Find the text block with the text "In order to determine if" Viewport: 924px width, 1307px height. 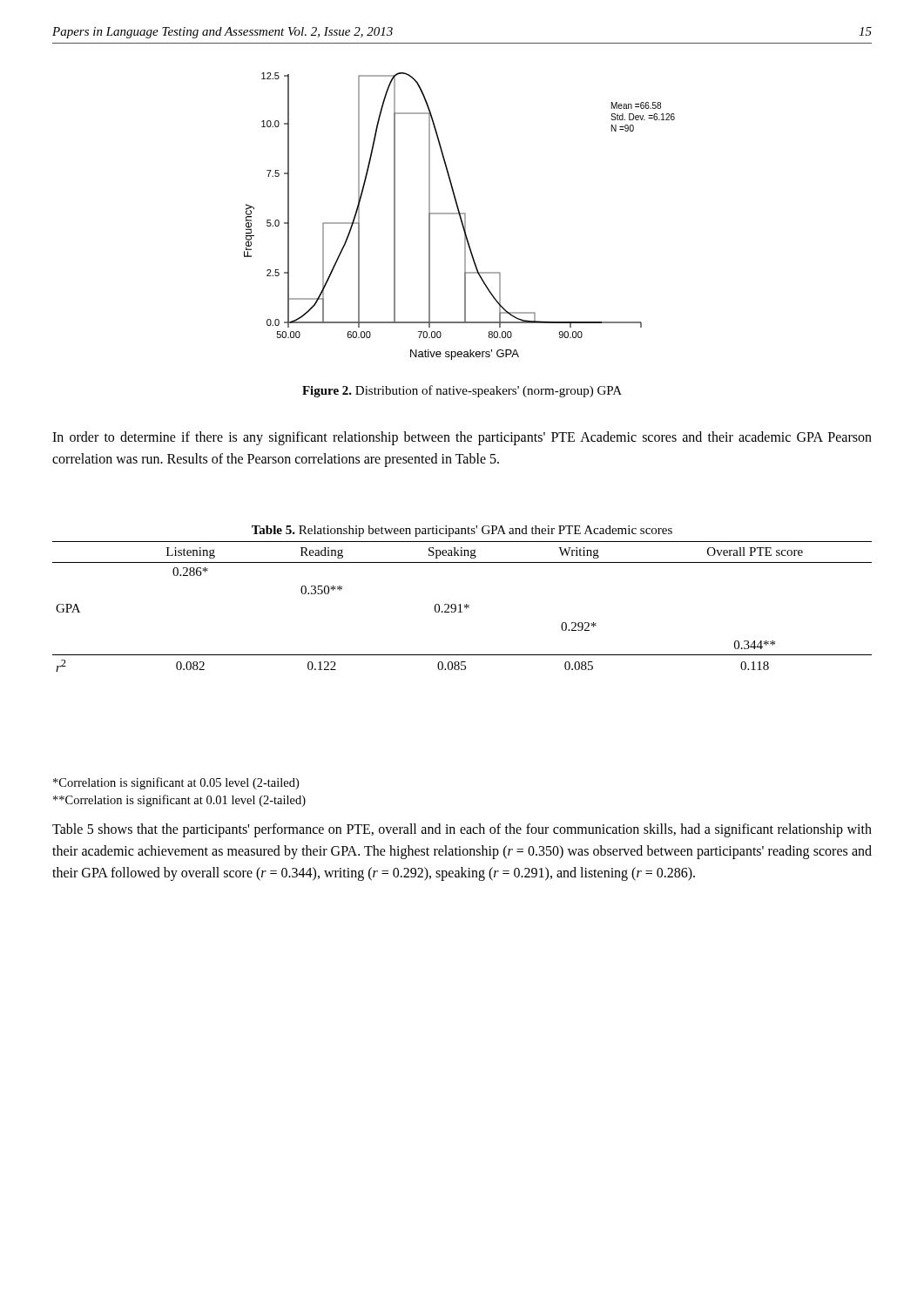coord(462,448)
